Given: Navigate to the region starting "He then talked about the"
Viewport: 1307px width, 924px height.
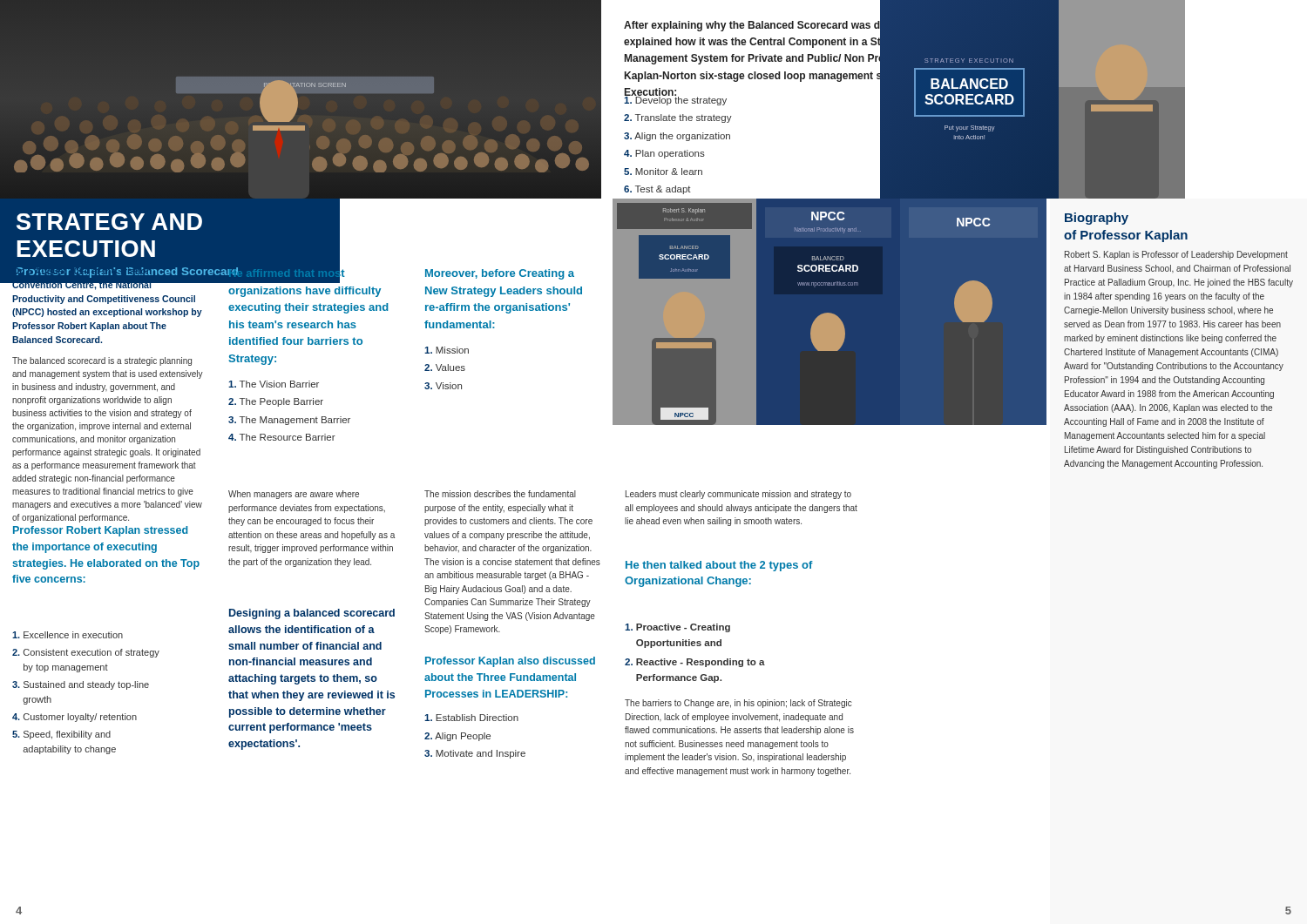Looking at the screenshot, I should [743, 573].
